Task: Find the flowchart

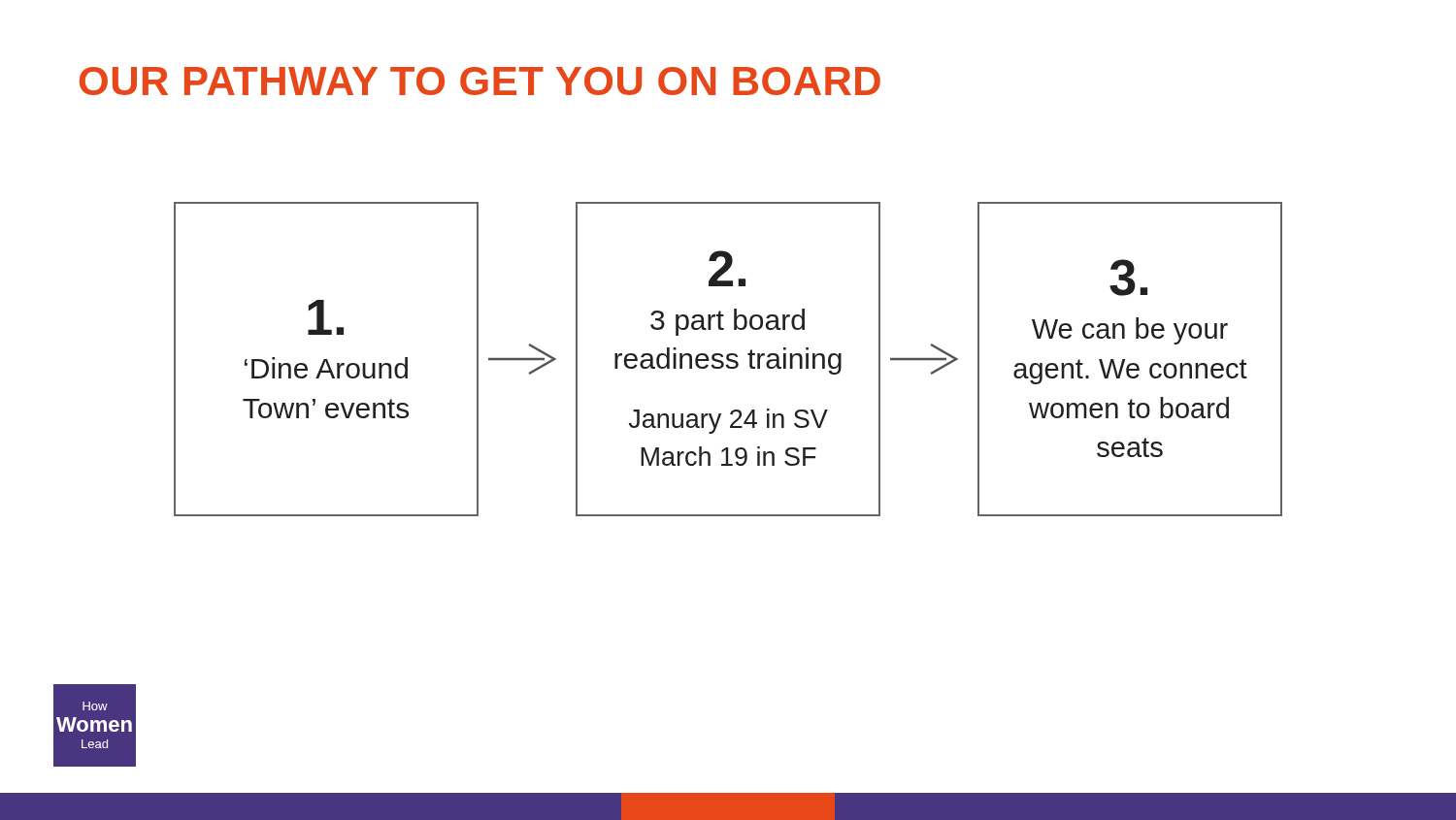Action: (728, 359)
